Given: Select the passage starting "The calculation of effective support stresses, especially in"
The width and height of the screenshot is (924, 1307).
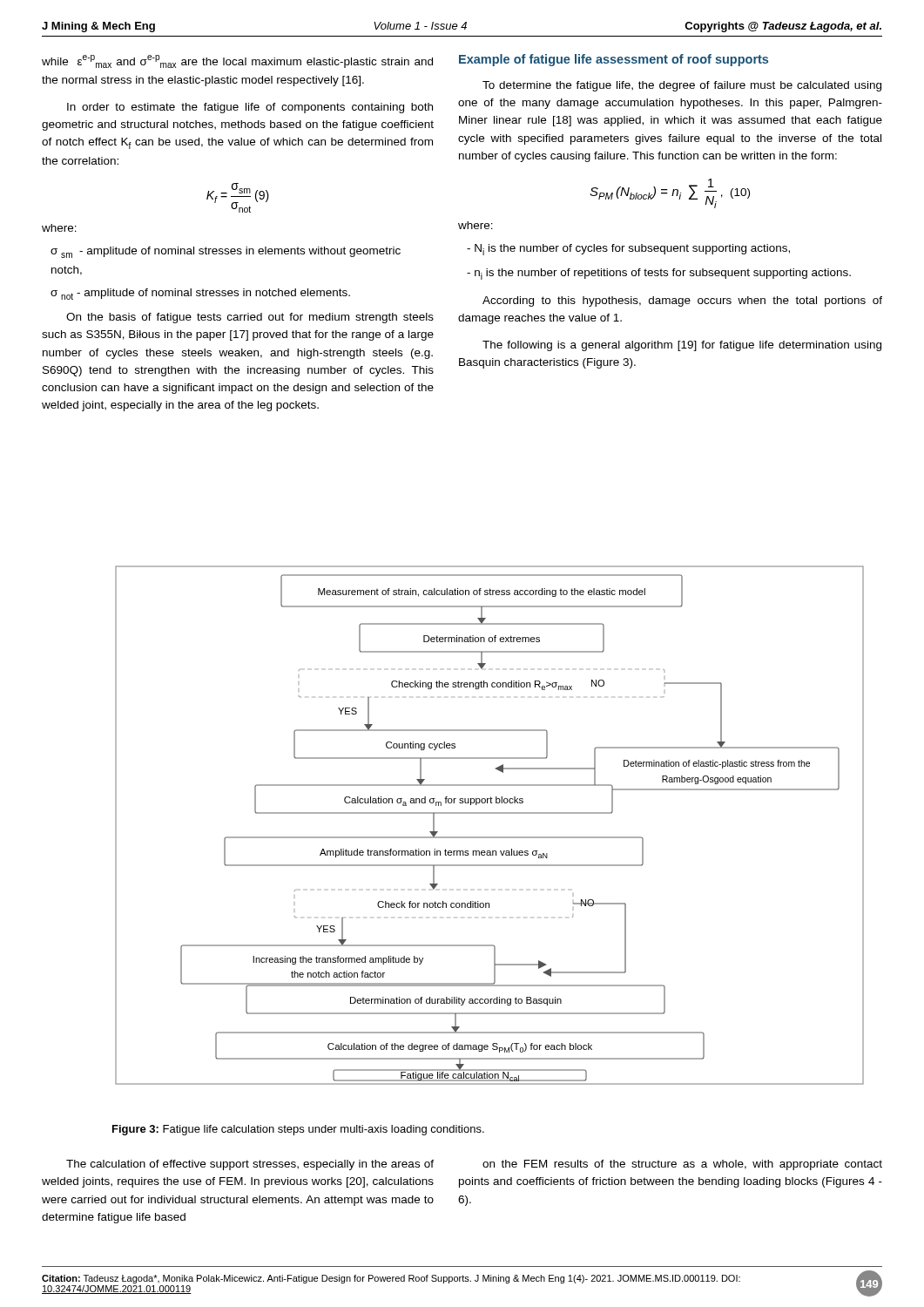Looking at the screenshot, I should 238,1191.
